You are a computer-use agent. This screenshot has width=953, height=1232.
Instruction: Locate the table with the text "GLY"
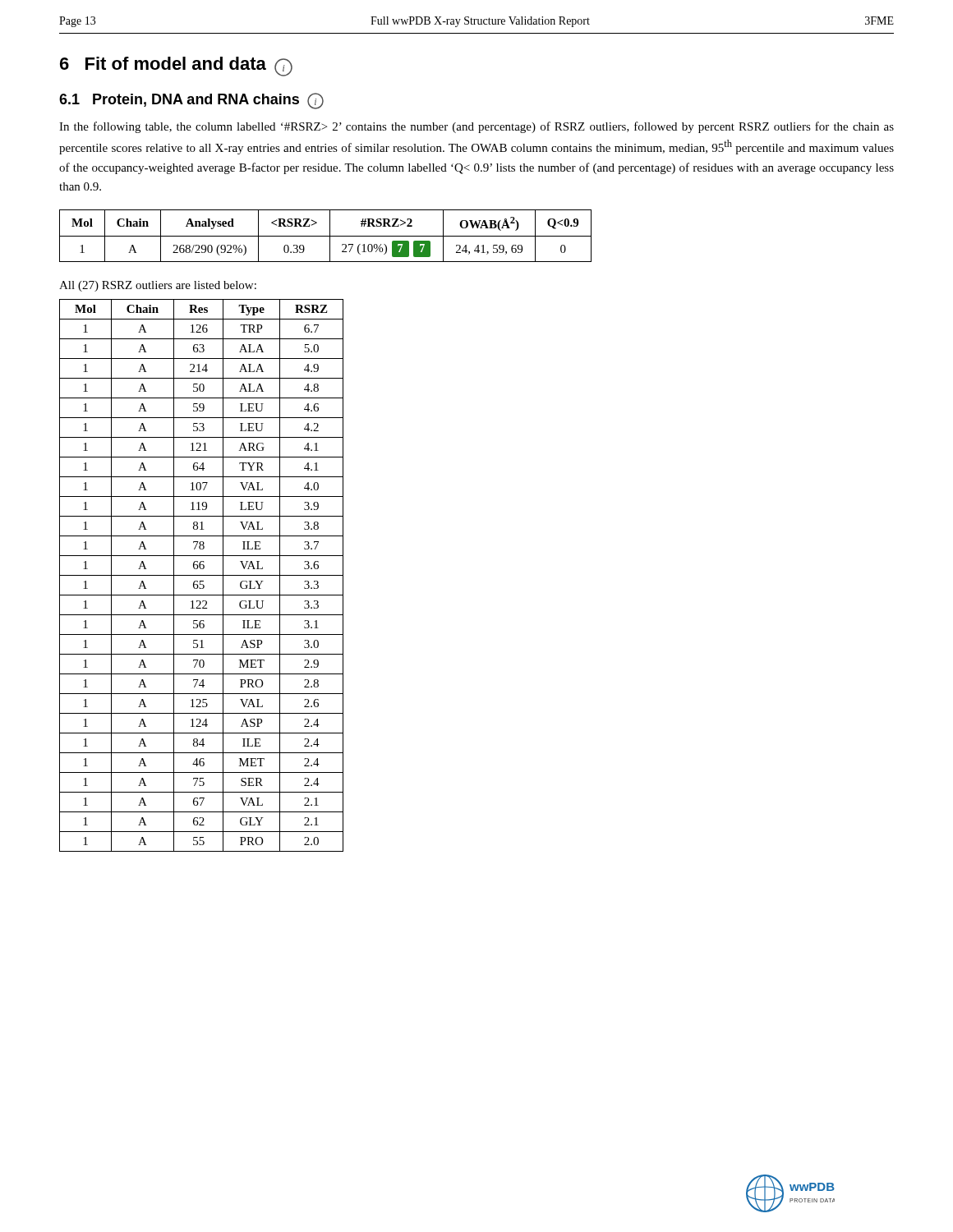476,575
